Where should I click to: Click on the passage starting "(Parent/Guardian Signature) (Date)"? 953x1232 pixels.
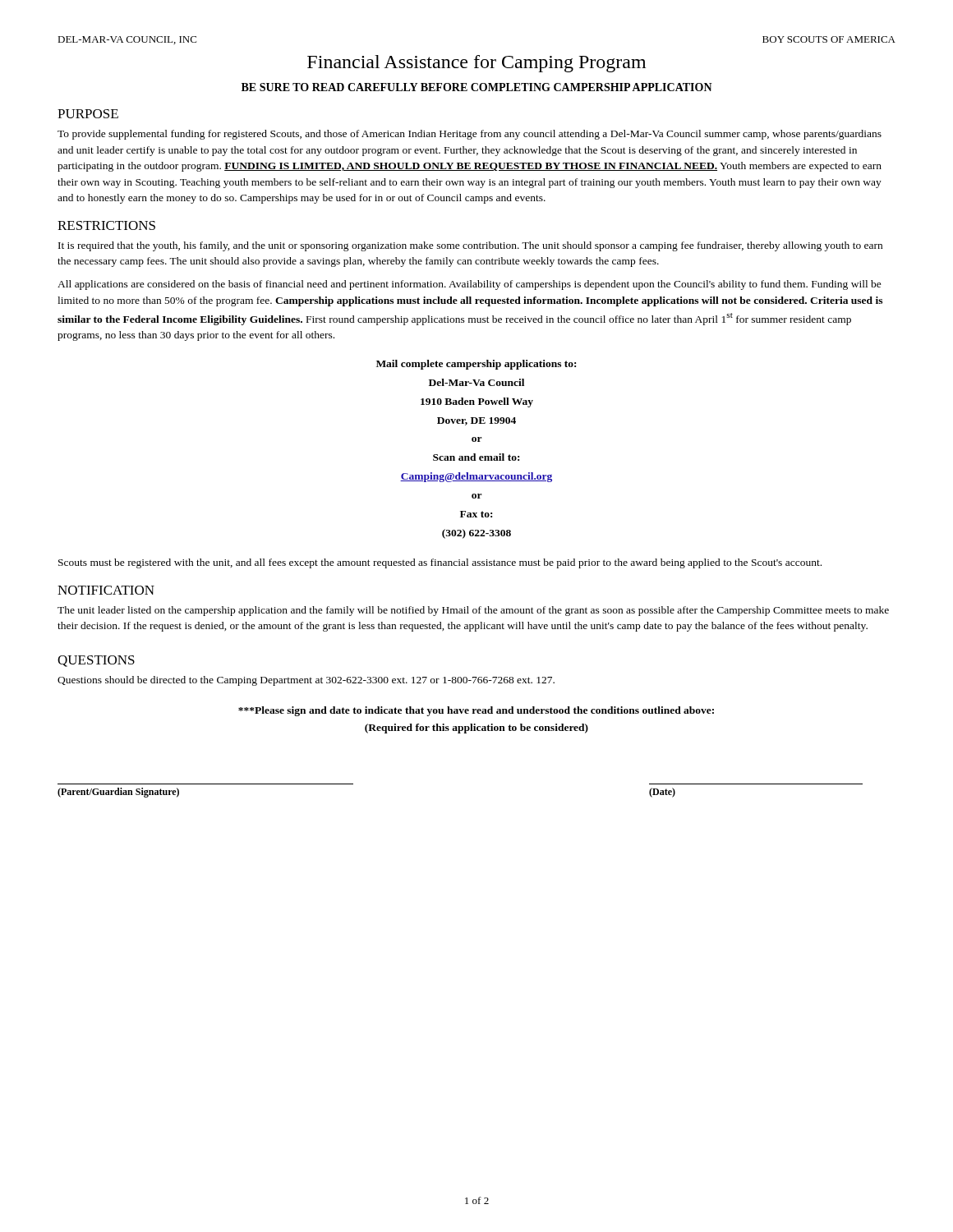(x=119, y=792)
